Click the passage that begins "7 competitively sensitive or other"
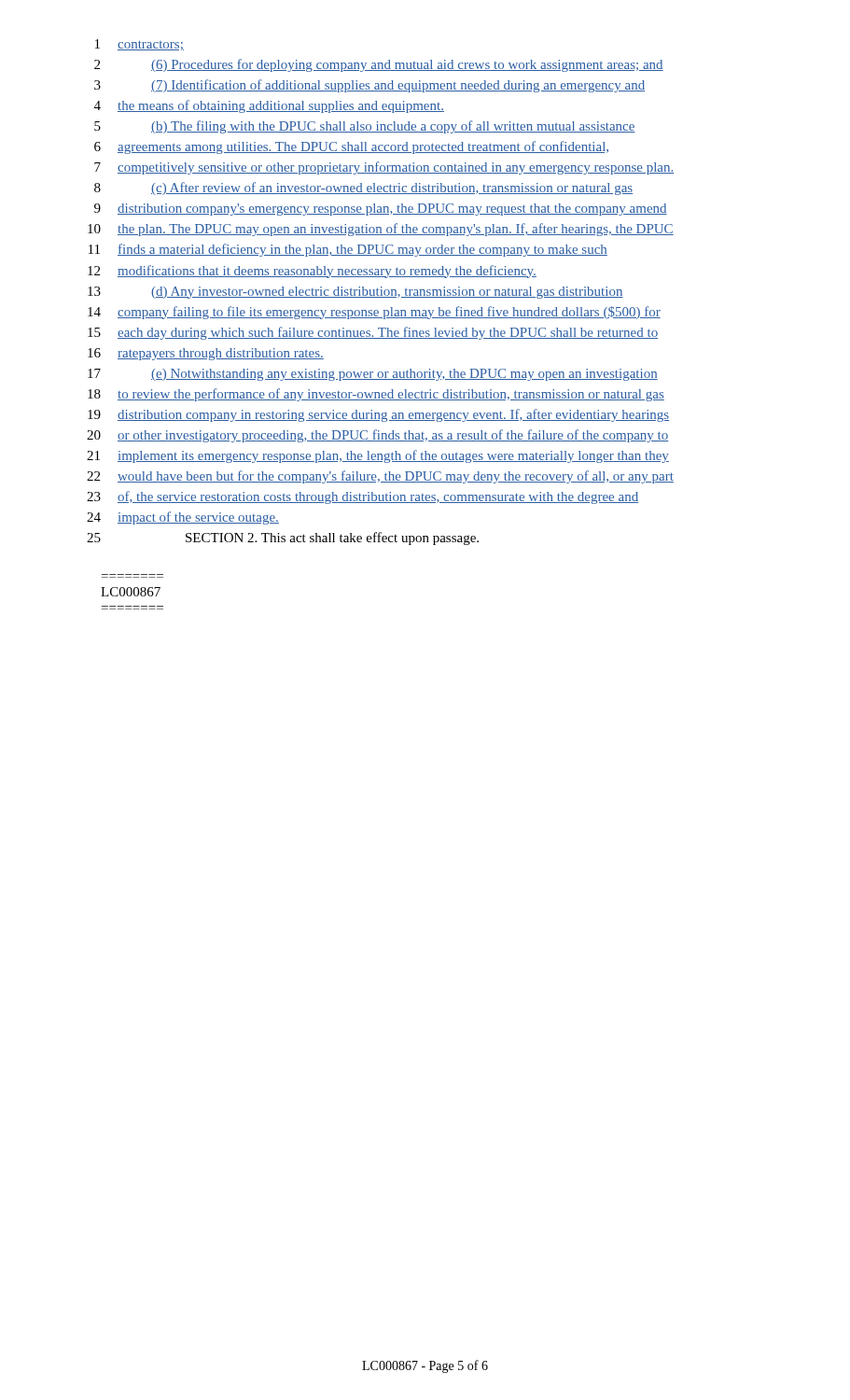The width and height of the screenshot is (850, 1400). 425,167
